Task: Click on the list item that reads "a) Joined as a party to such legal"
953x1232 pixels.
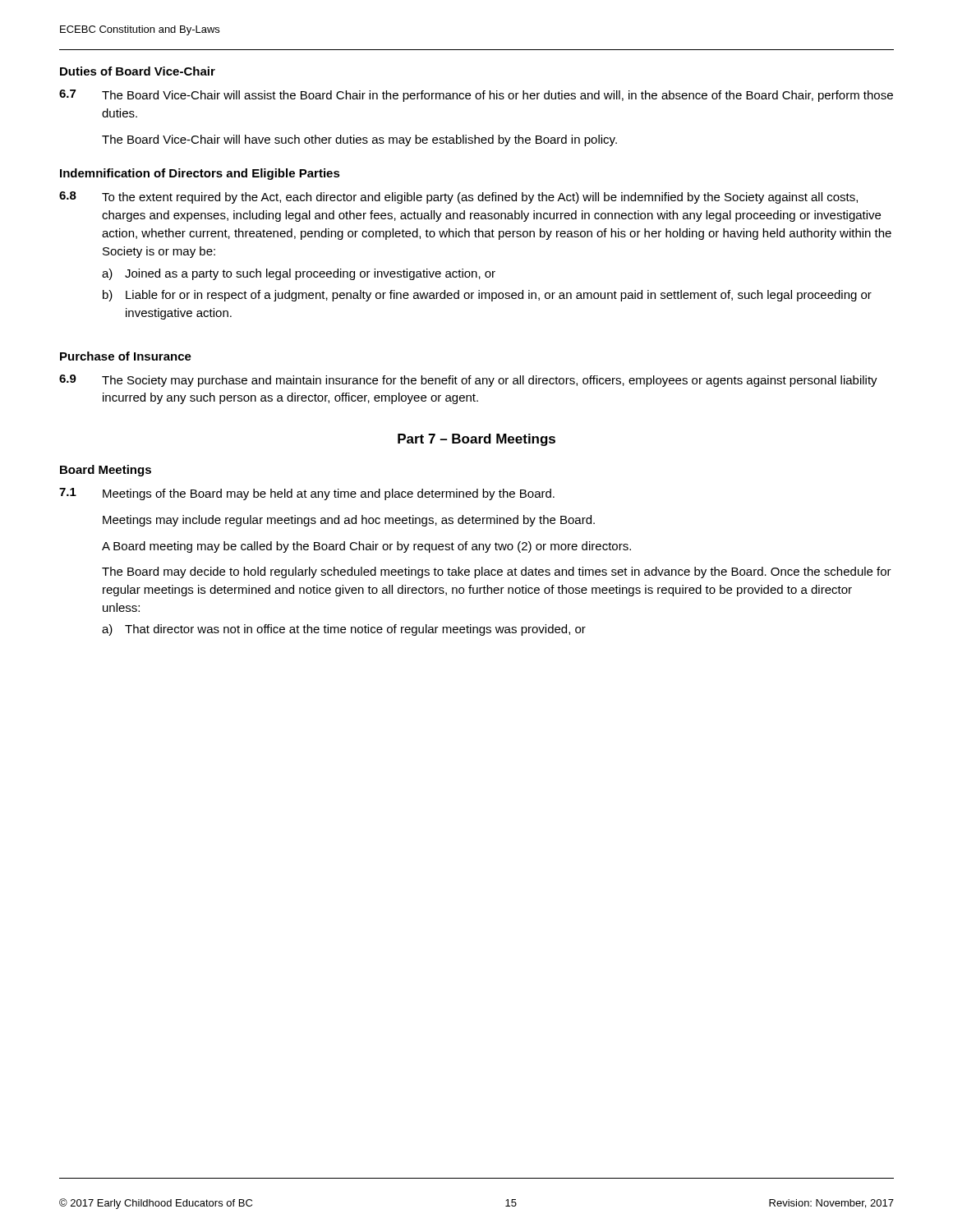Action: tap(299, 274)
